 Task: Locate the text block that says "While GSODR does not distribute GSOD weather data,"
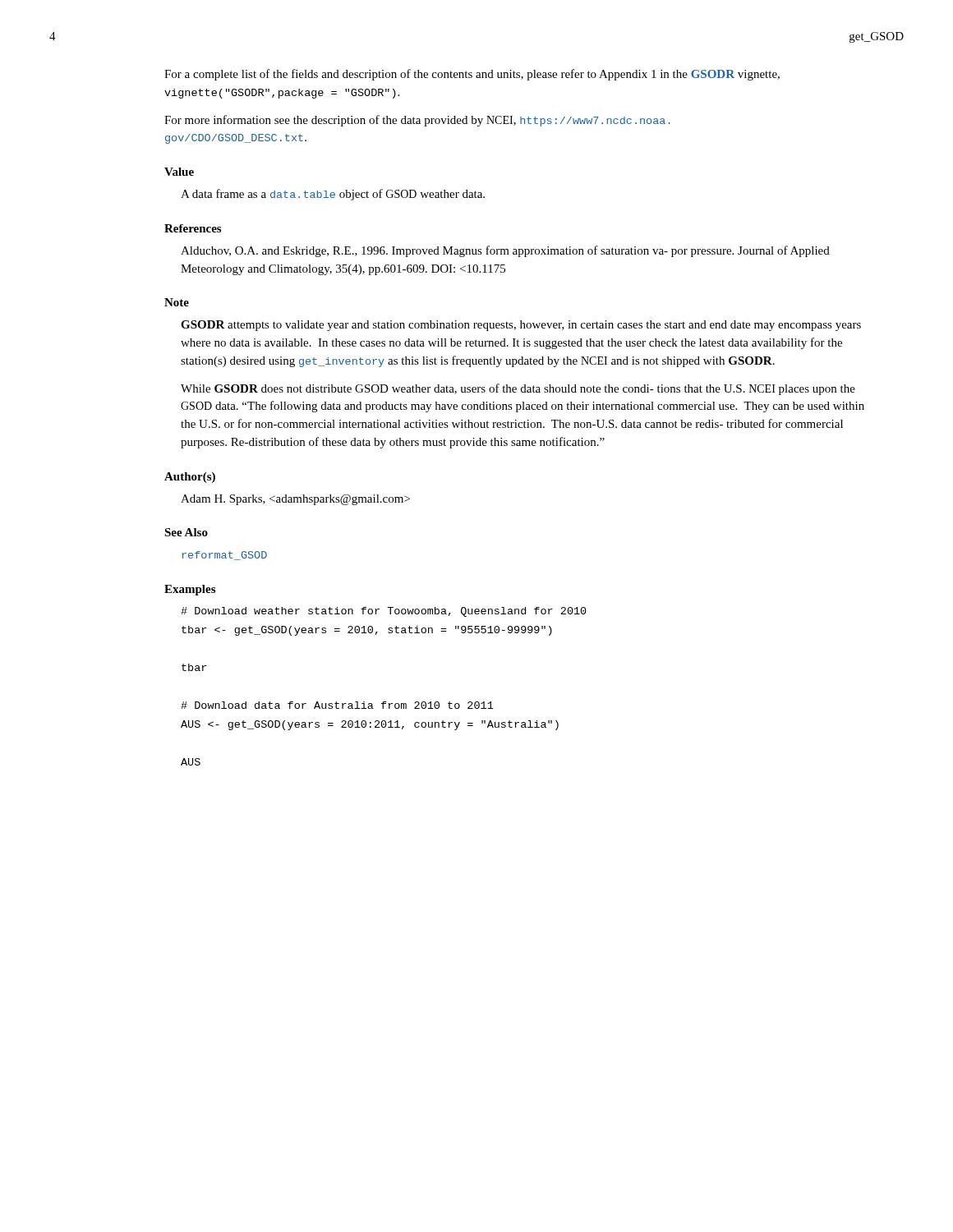coord(523,415)
